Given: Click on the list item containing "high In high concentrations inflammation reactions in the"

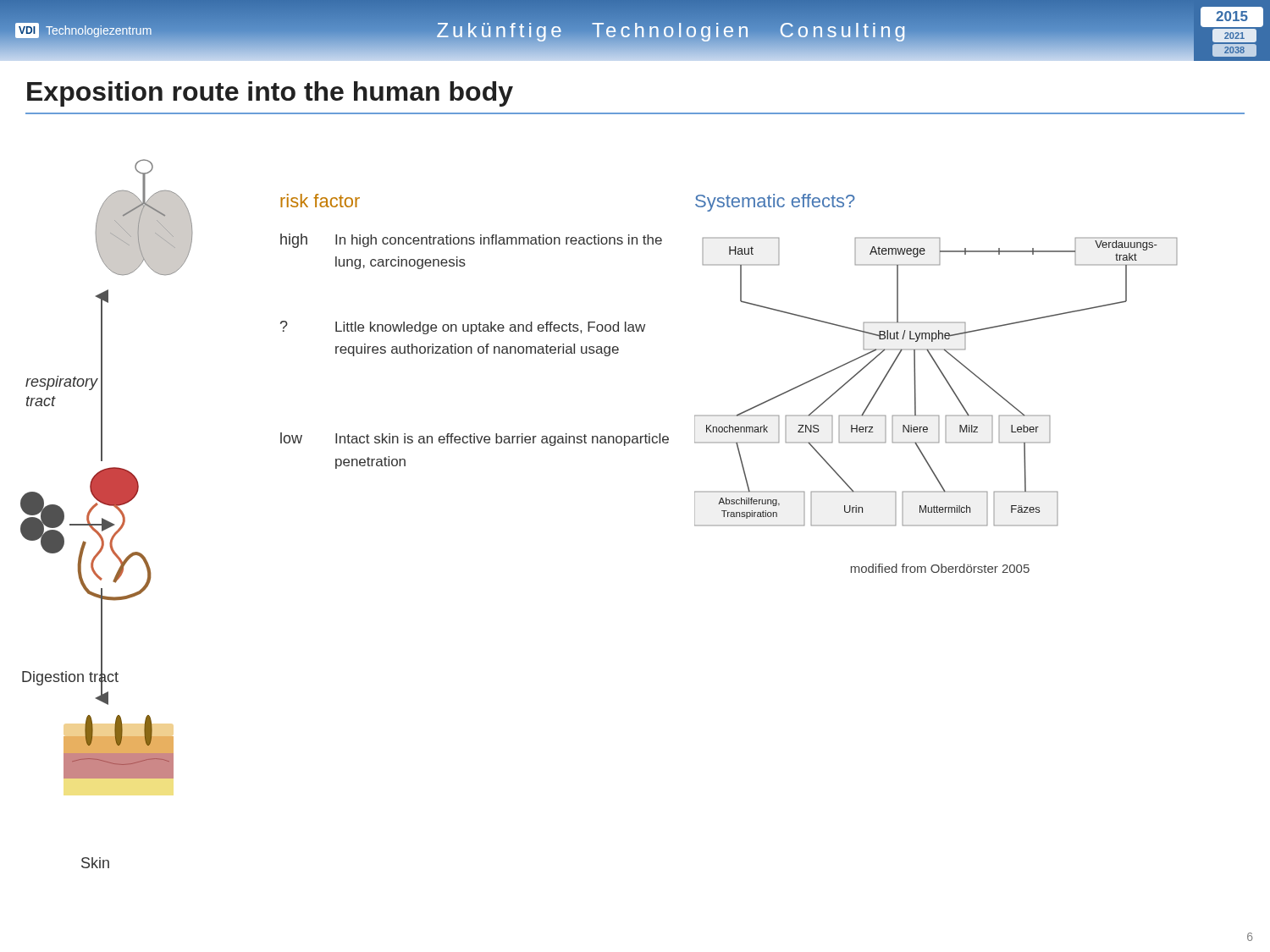Looking at the screenshot, I should (x=483, y=252).
